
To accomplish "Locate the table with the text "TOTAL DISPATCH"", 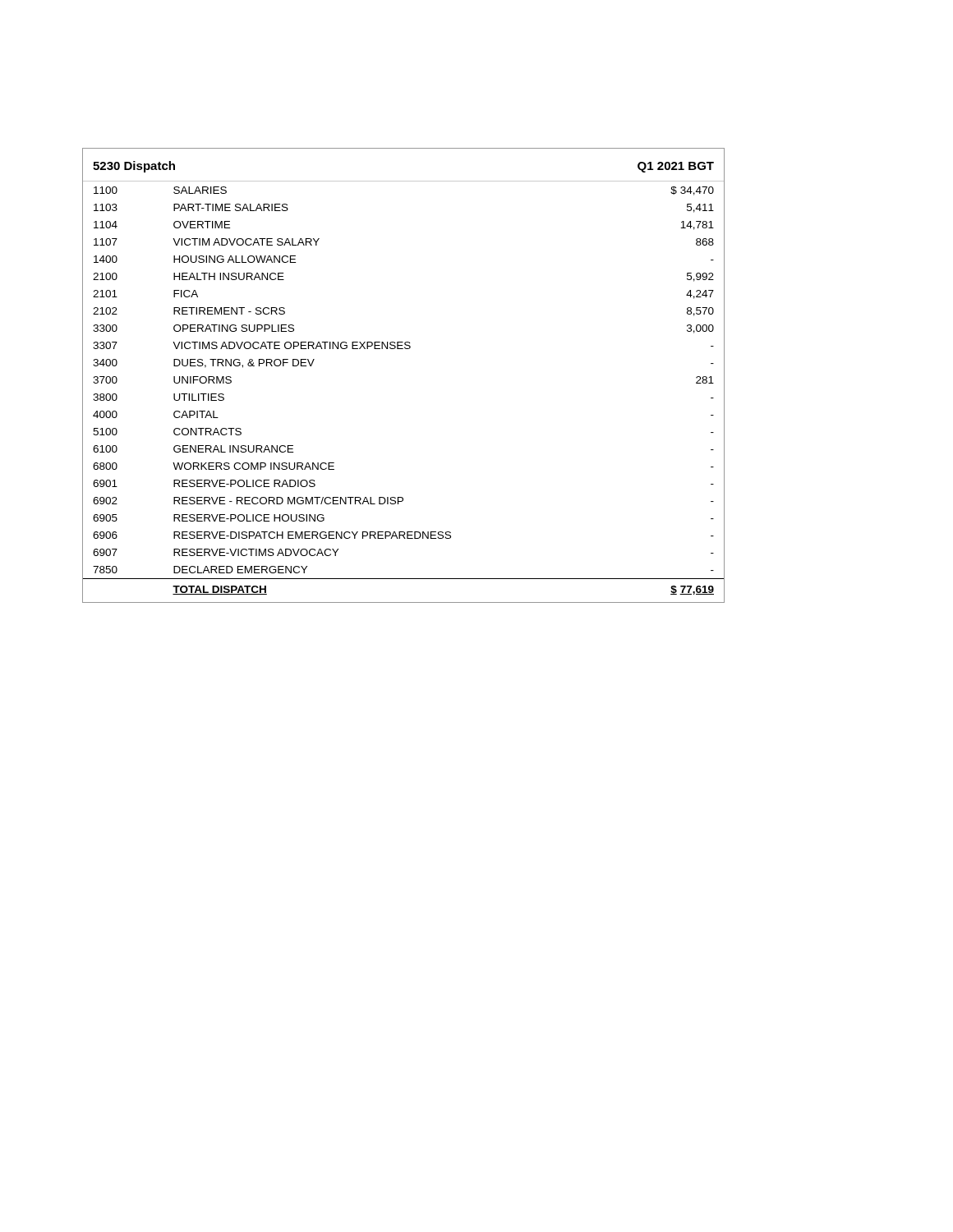I will tap(403, 375).
